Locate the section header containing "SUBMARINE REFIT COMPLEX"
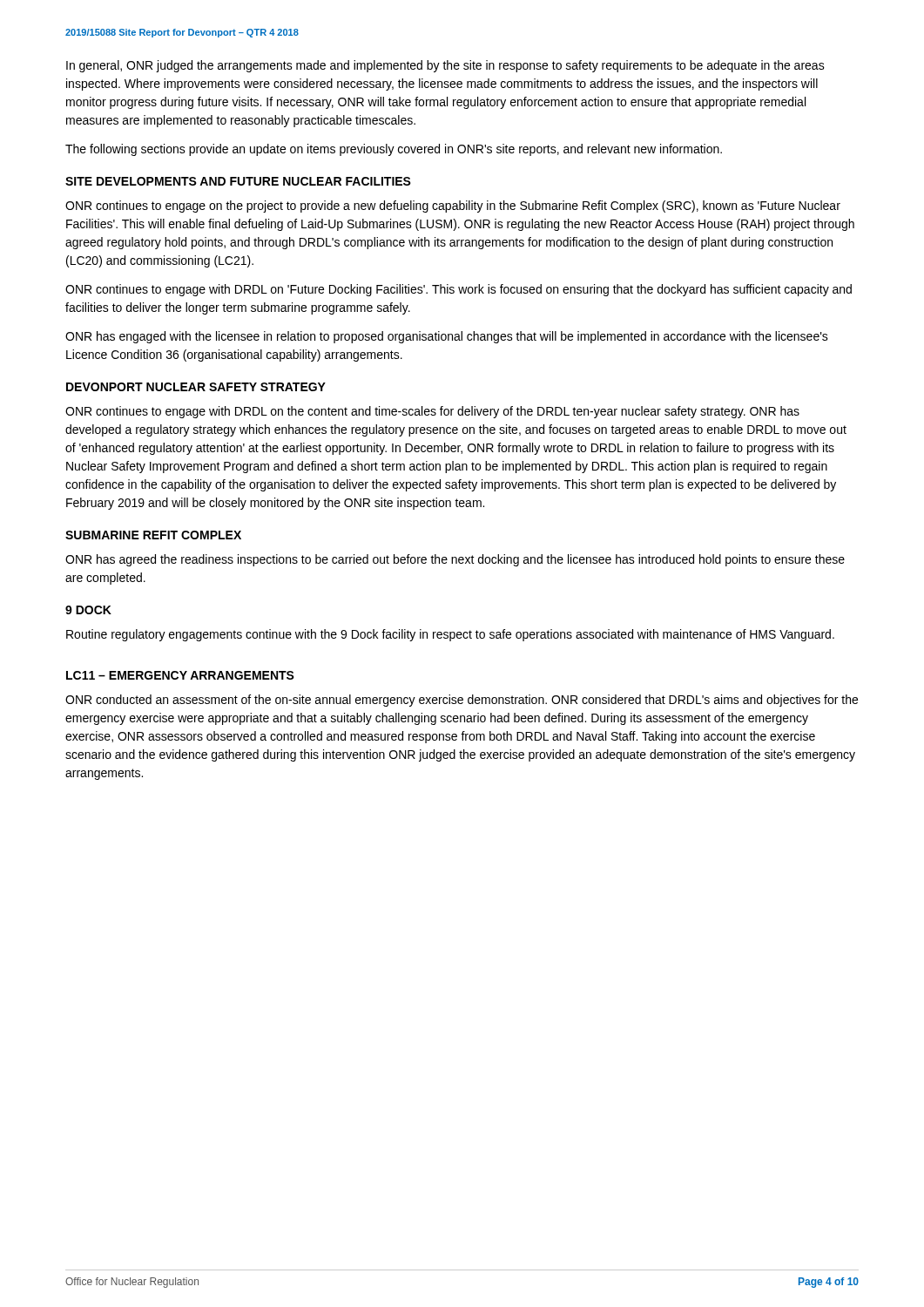 [x=153, y=535]
